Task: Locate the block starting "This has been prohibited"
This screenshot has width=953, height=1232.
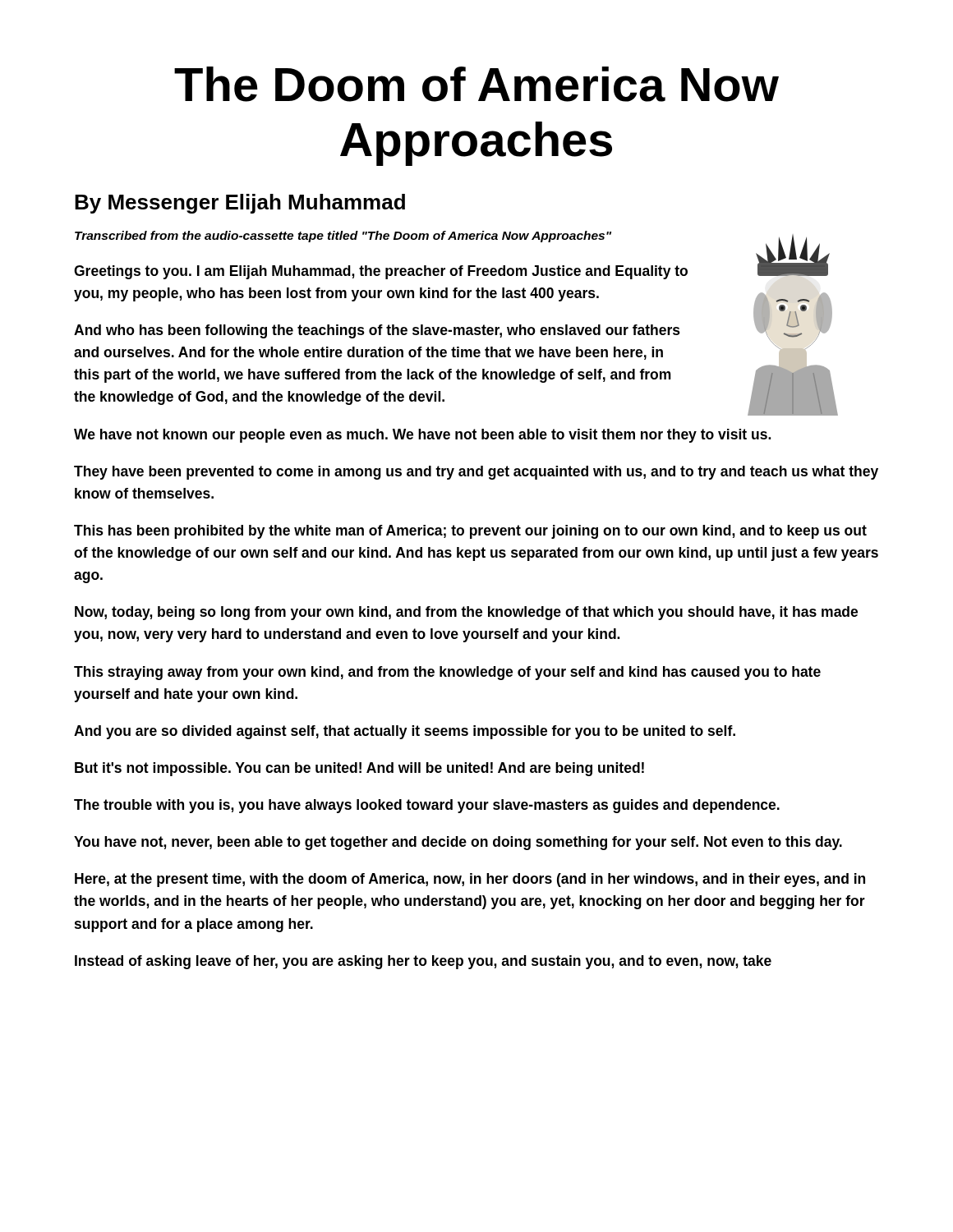Action: [476, 553]
